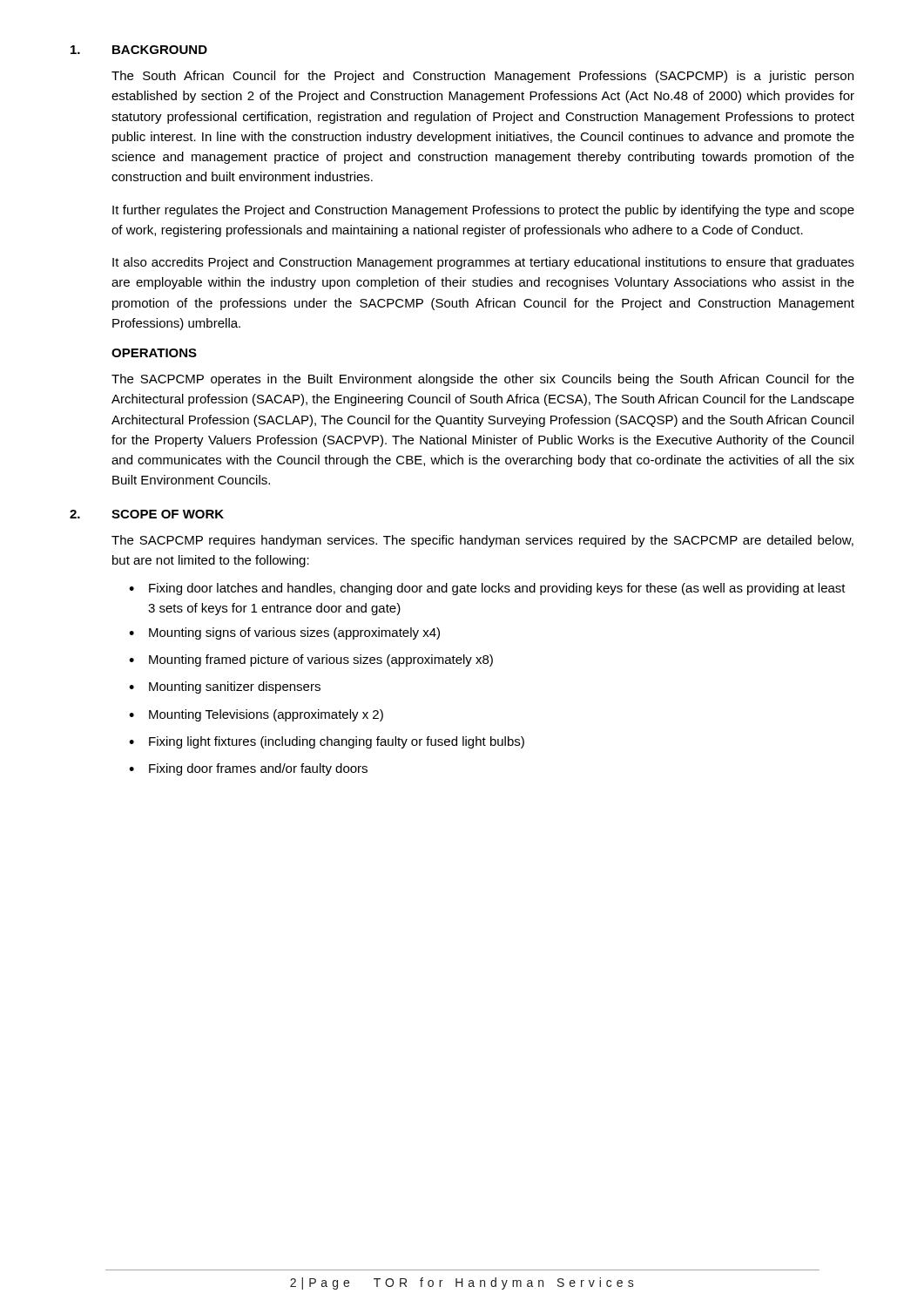Click on the passage starting "• Mounting signs of"

(x=284, y=633)
